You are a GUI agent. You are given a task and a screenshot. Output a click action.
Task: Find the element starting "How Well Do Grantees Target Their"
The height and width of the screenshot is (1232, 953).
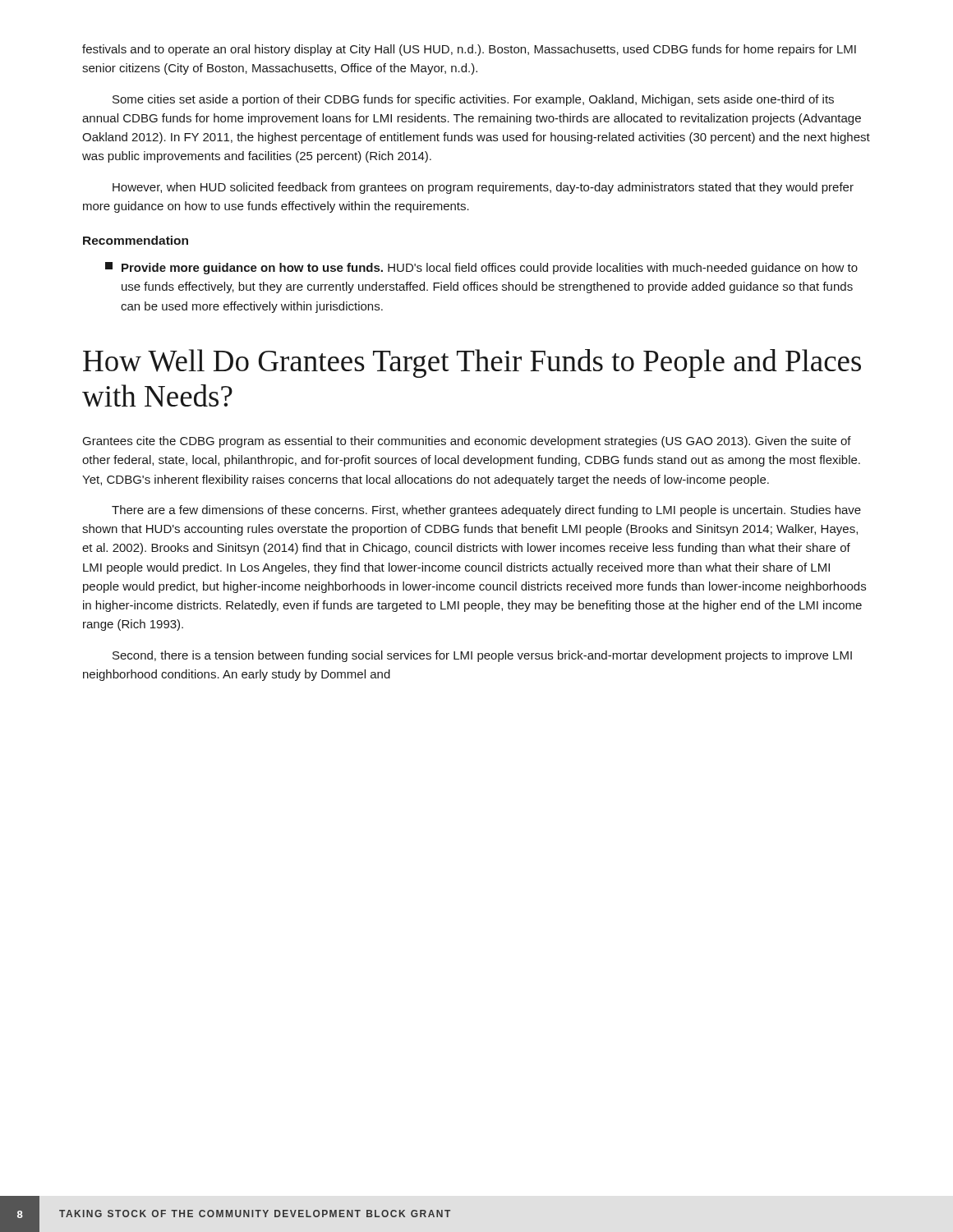tap(472, 379)
